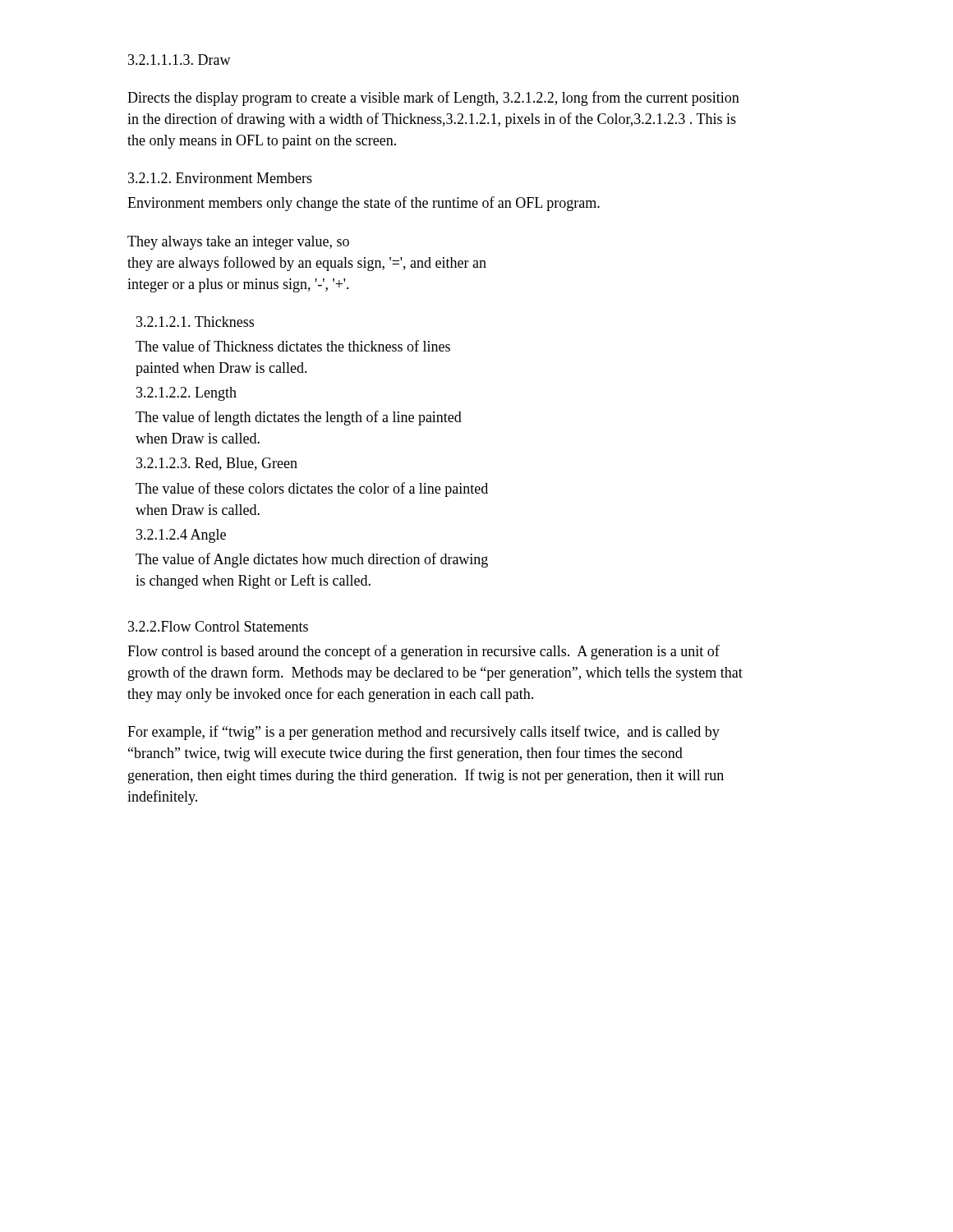953x1232 pixels.
Task: Navigate to the element starting "3.2.2.Flow Control Statements"
Action: coord(218,627)
